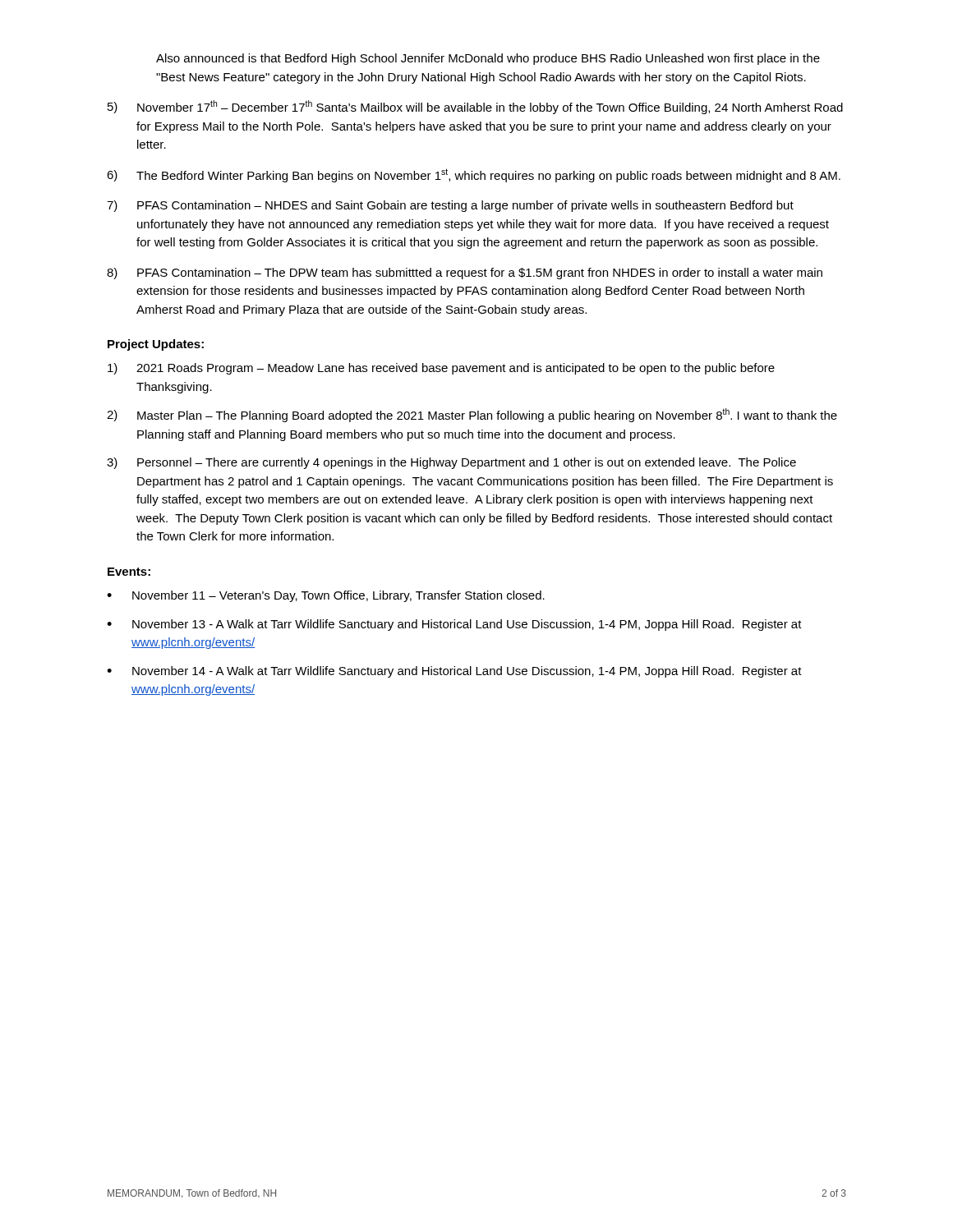Click on the list item that reads "6) The Bedford Winter Parking Ban begins"
953x1232 pixels.
click(x=476, y=175)
